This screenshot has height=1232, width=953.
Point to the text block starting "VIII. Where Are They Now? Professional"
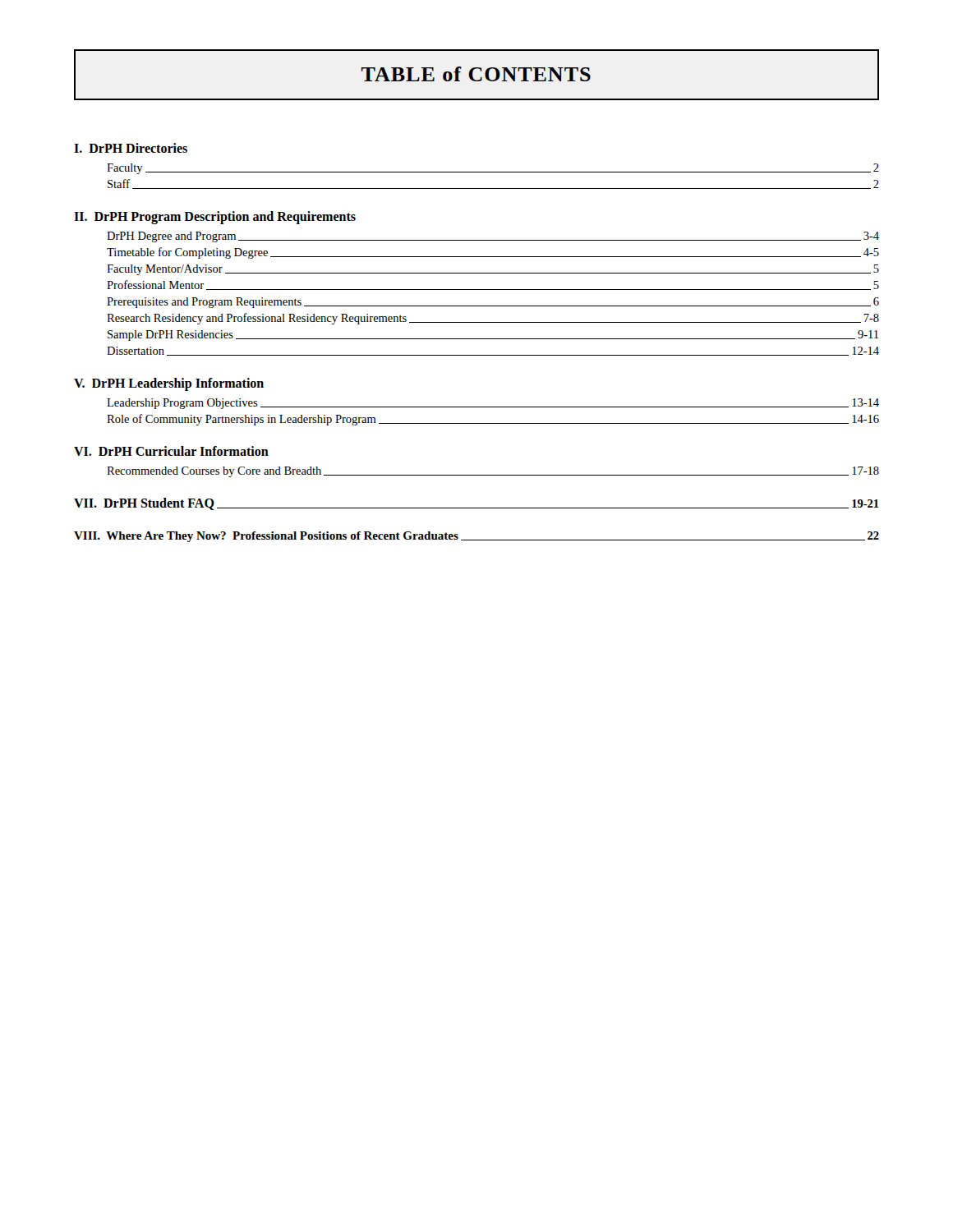pos(476,536)
